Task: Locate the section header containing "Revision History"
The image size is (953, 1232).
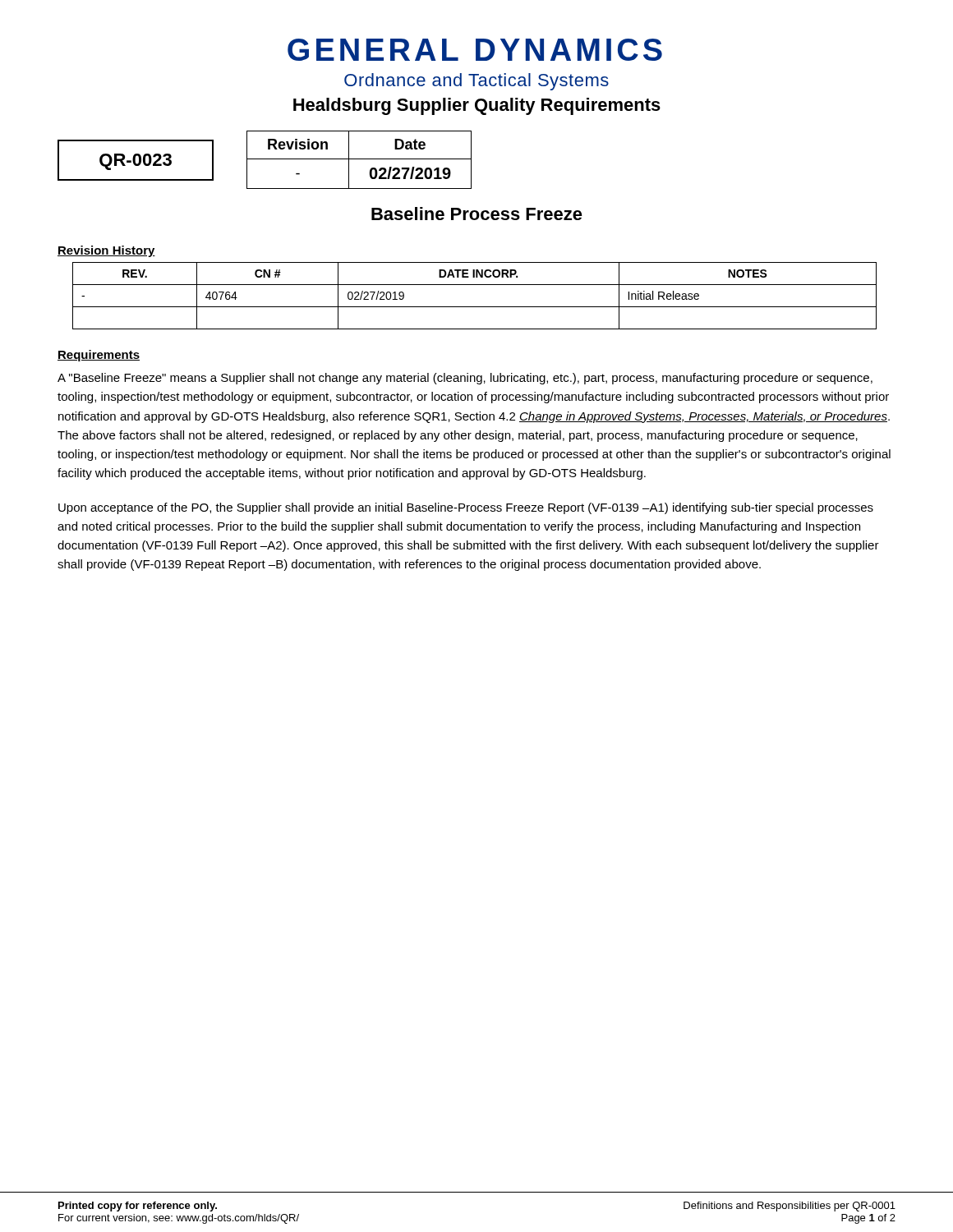Action: [x=106, y=250]
